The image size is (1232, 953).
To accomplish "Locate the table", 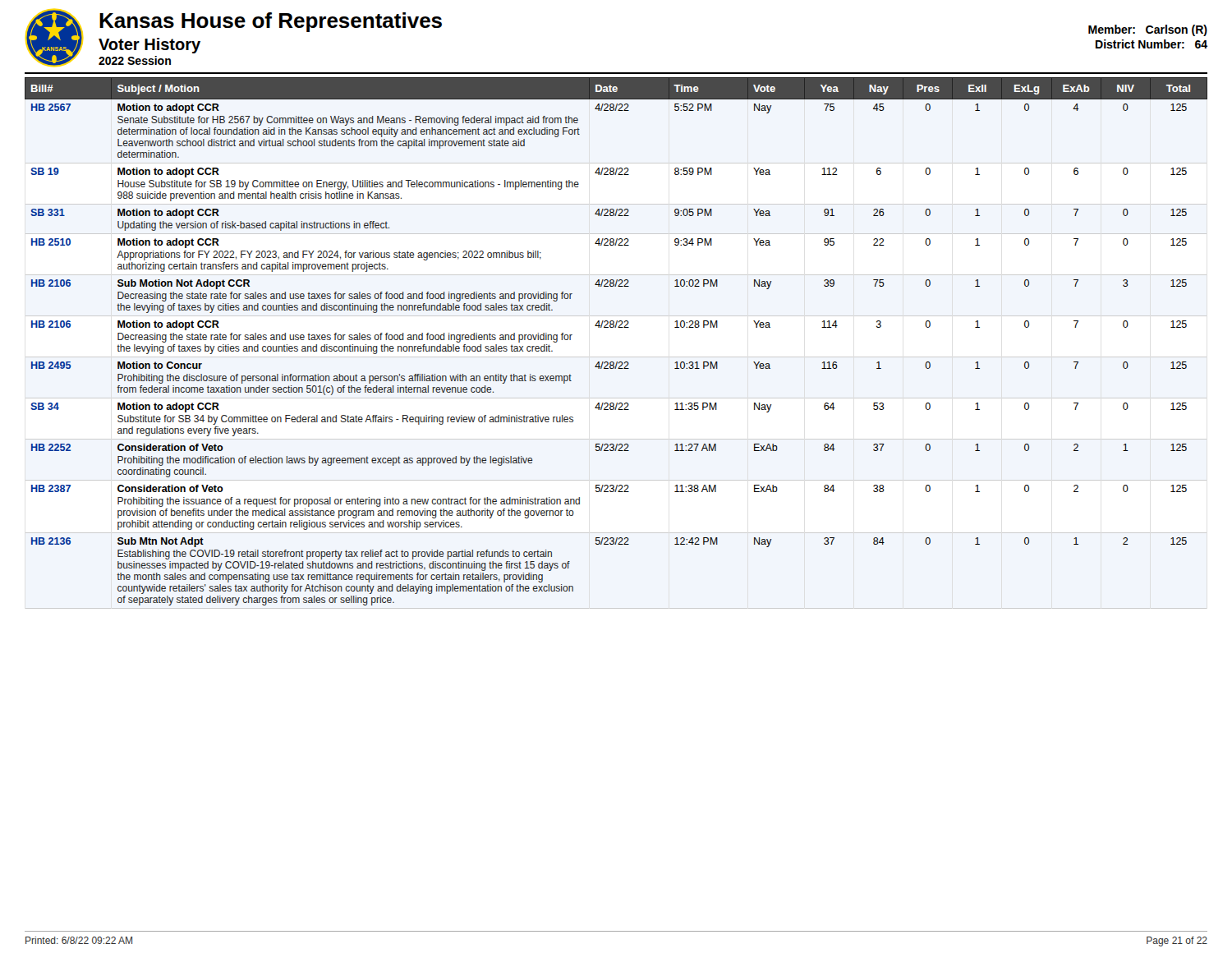I will point(616,343).
